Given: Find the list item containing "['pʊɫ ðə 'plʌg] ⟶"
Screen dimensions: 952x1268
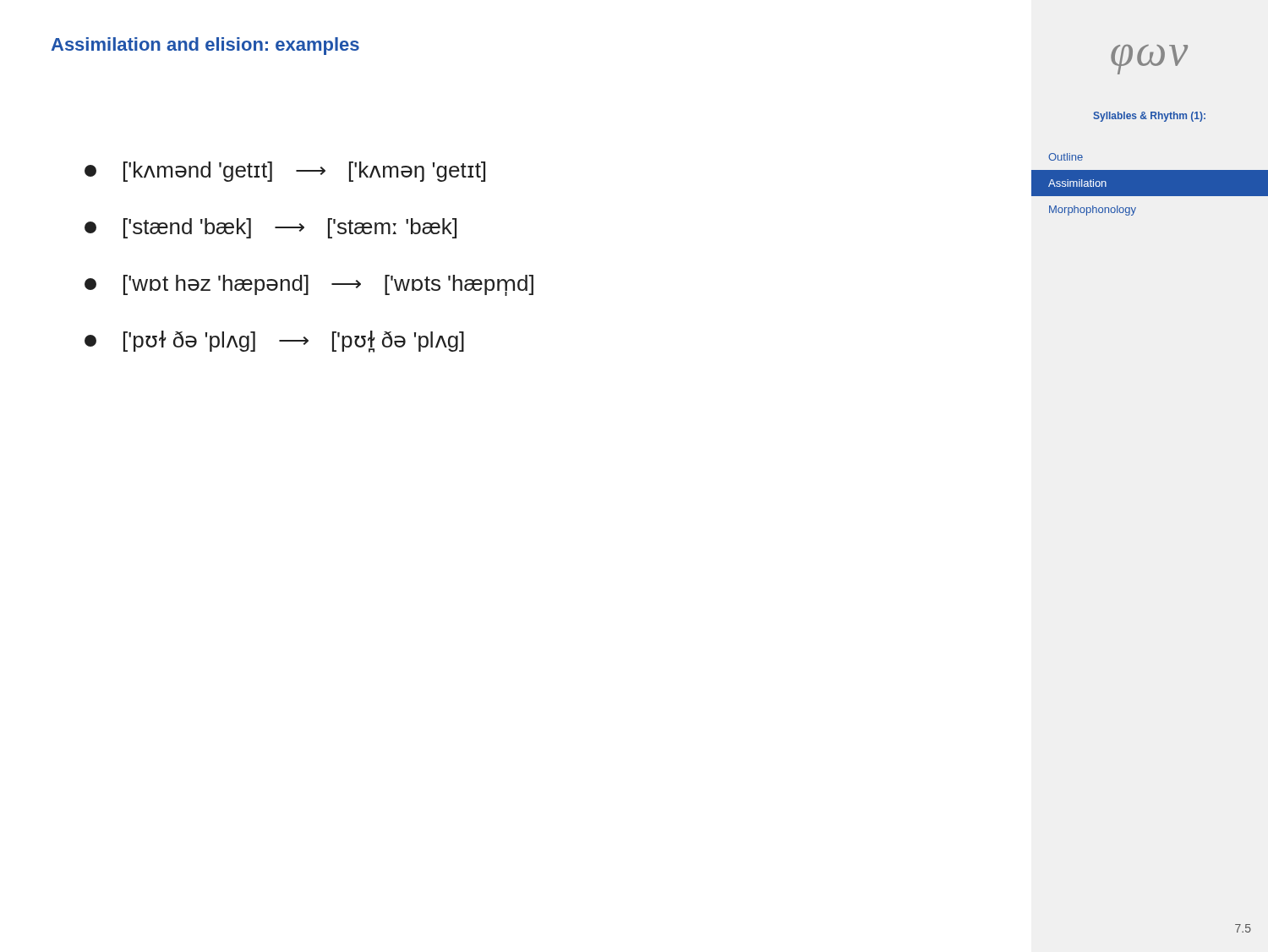Looking at the screenshot, I should [275, 340].
